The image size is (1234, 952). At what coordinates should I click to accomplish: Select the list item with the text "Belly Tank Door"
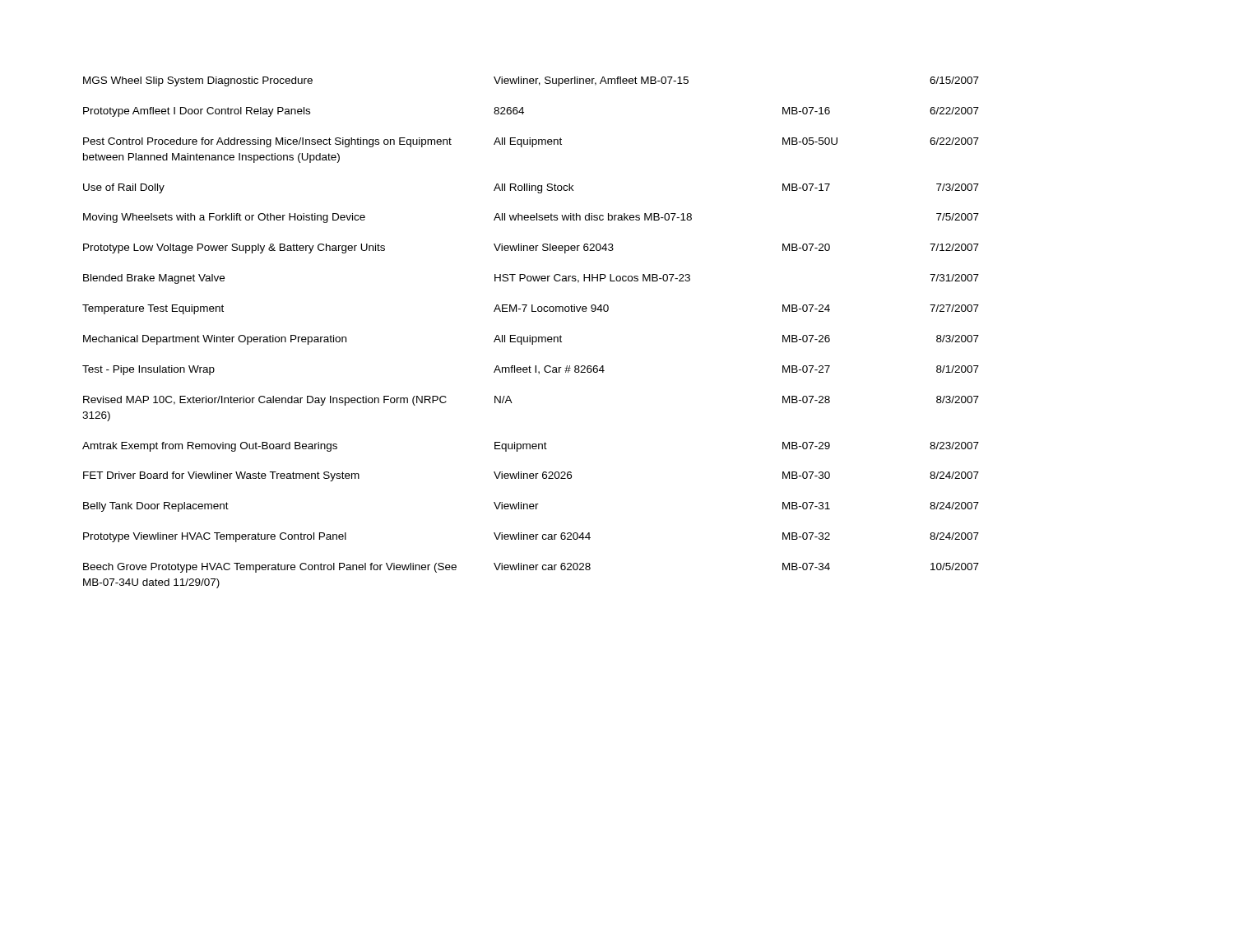click(531, 507)
